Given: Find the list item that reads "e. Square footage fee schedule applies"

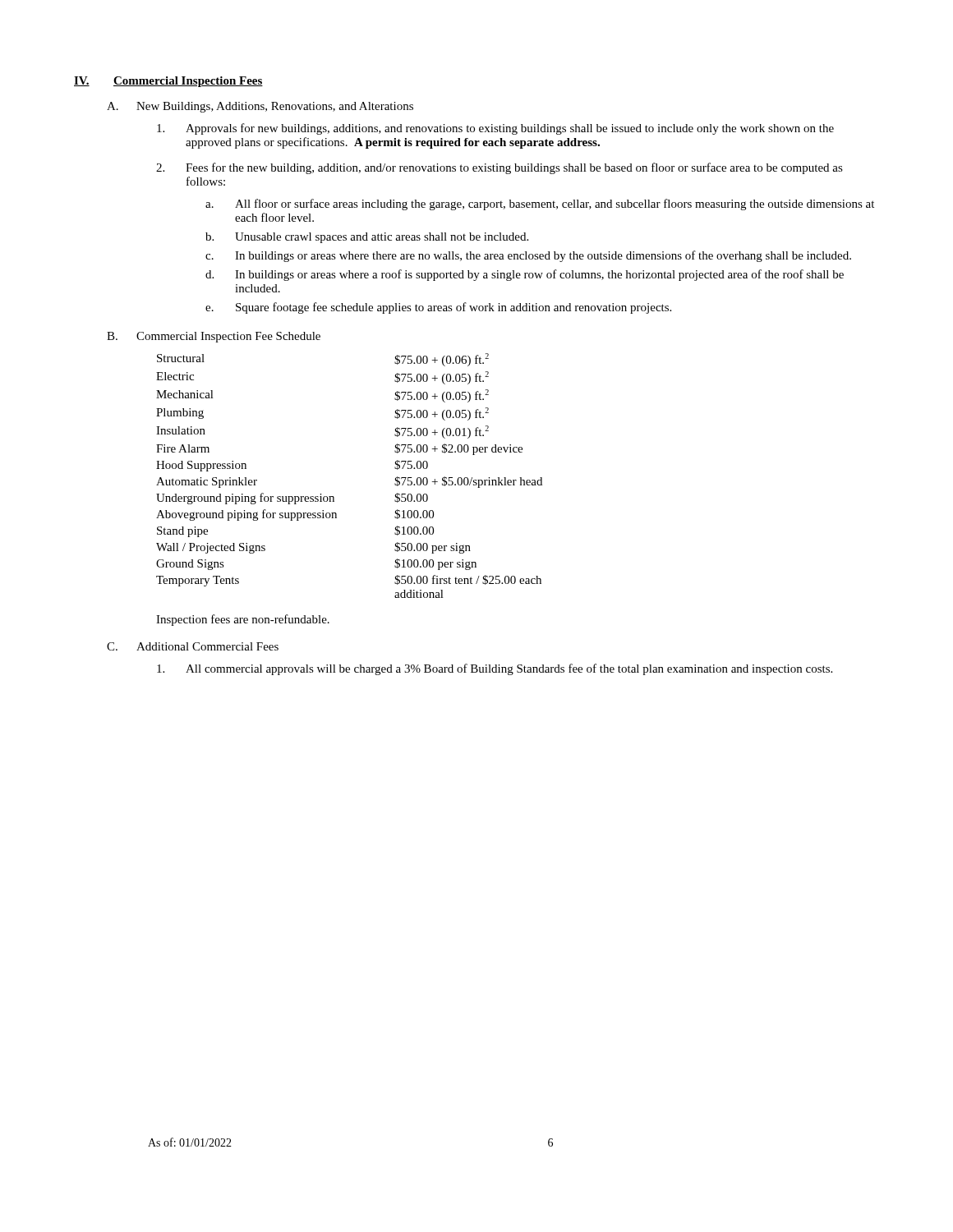Looking at the screenshot, I should click(x=439, y=308).
